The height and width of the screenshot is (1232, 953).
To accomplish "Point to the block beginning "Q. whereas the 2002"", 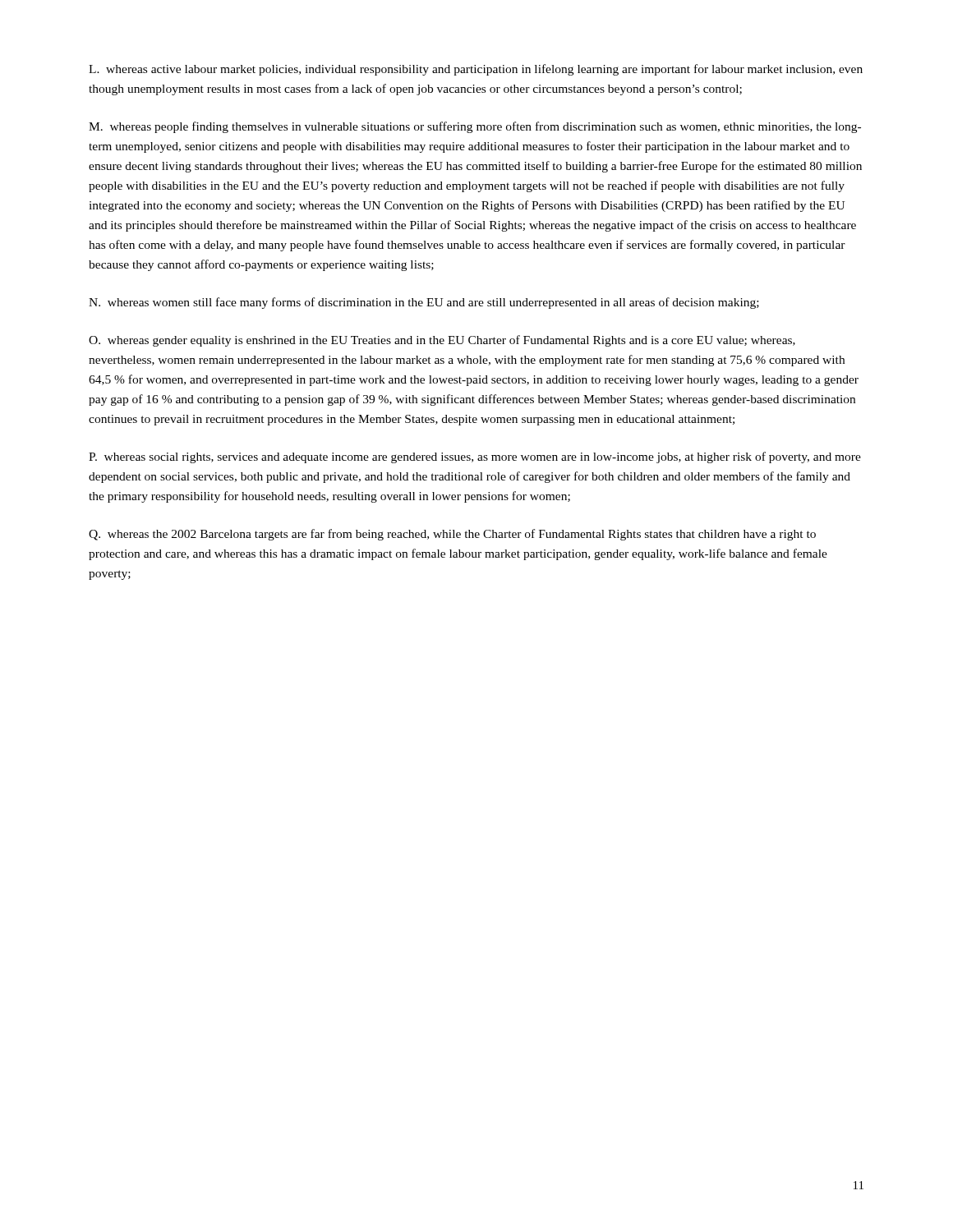I will tap(458, 553).
